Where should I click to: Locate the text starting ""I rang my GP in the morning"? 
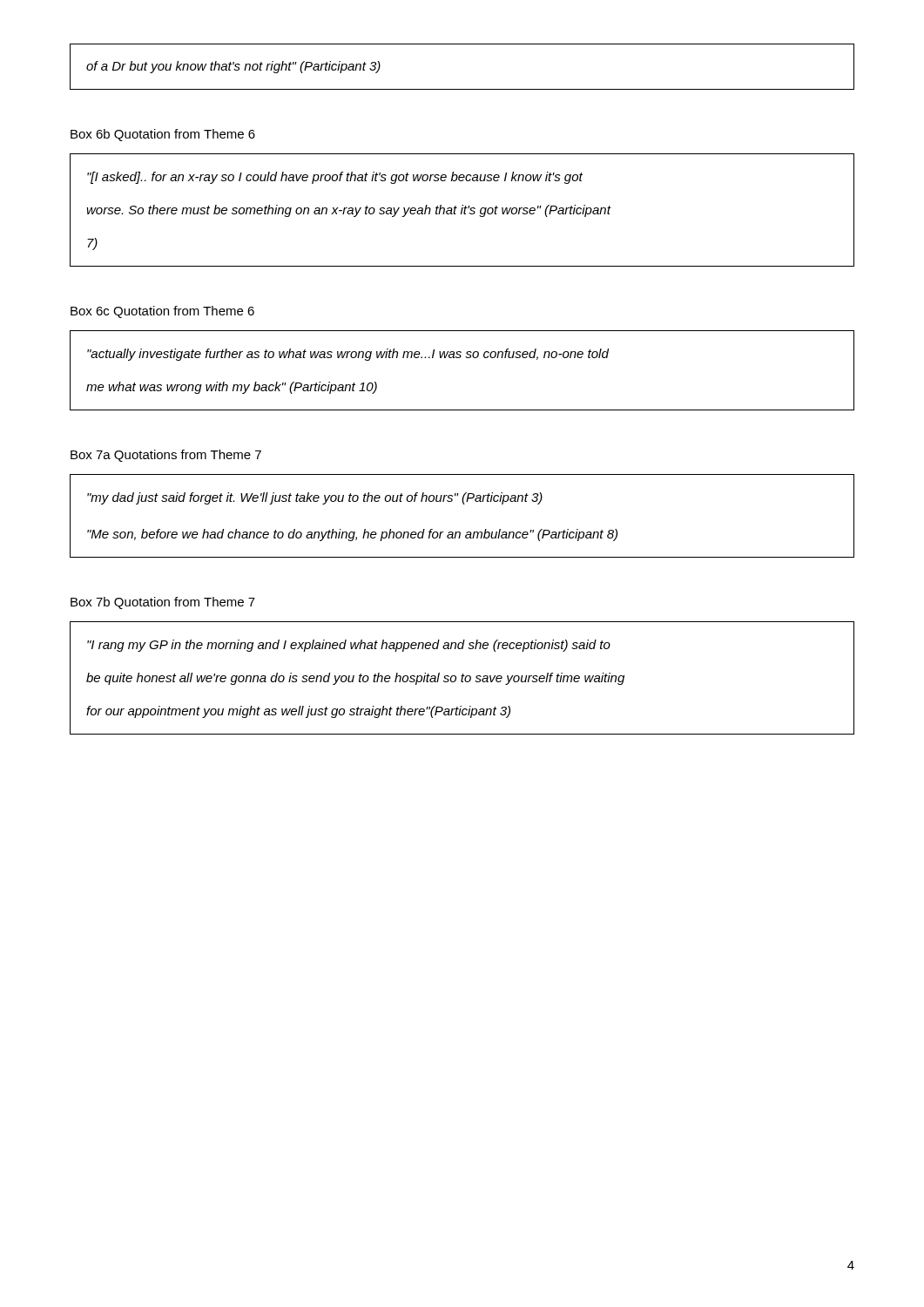tap(462, 677)
